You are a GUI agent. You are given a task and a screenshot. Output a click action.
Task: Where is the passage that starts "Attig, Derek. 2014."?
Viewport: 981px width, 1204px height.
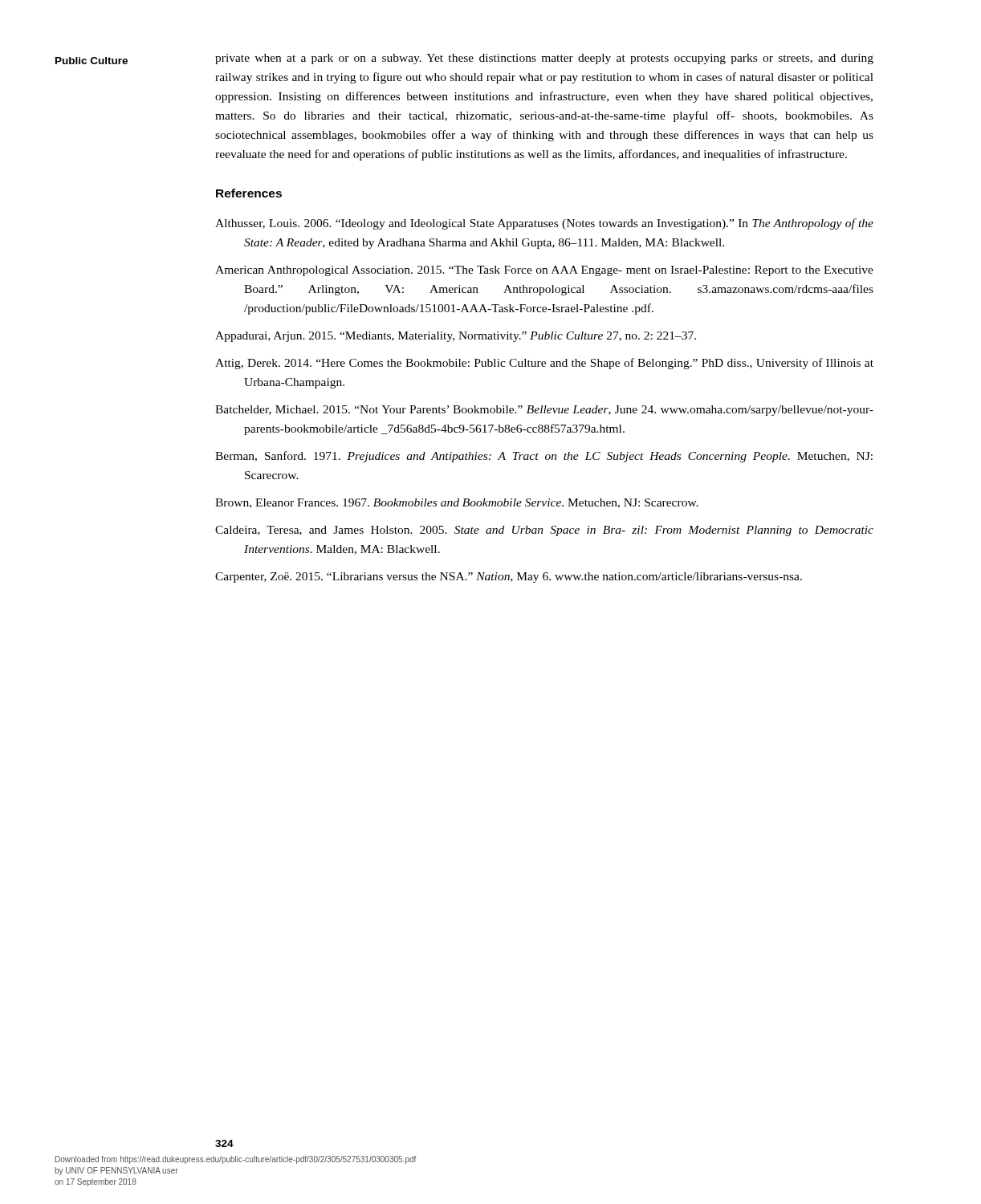click(x=544, y=372)
